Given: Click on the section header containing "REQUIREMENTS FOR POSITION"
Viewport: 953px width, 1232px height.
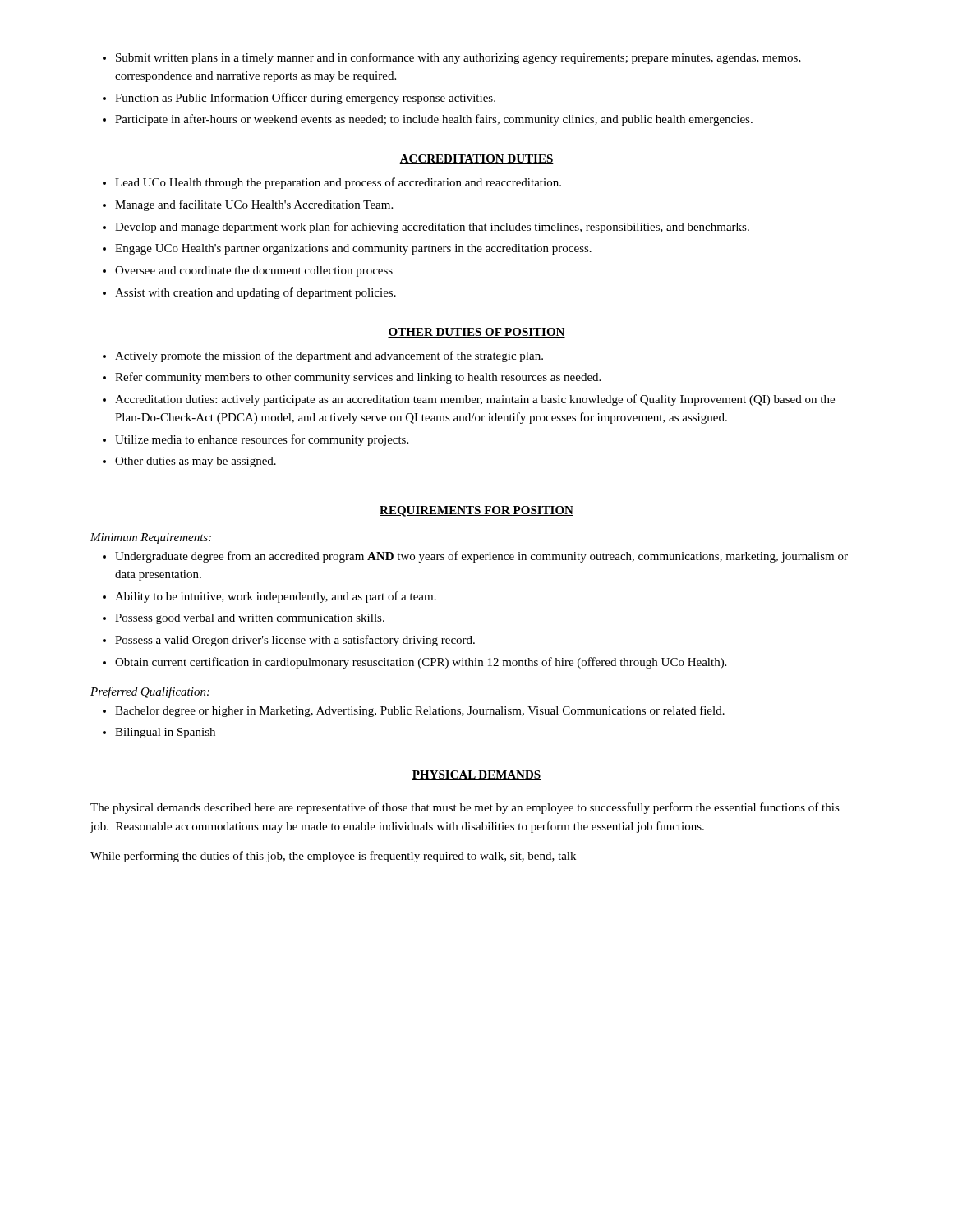Looking at the screenshot, I should tap(476, 510).
